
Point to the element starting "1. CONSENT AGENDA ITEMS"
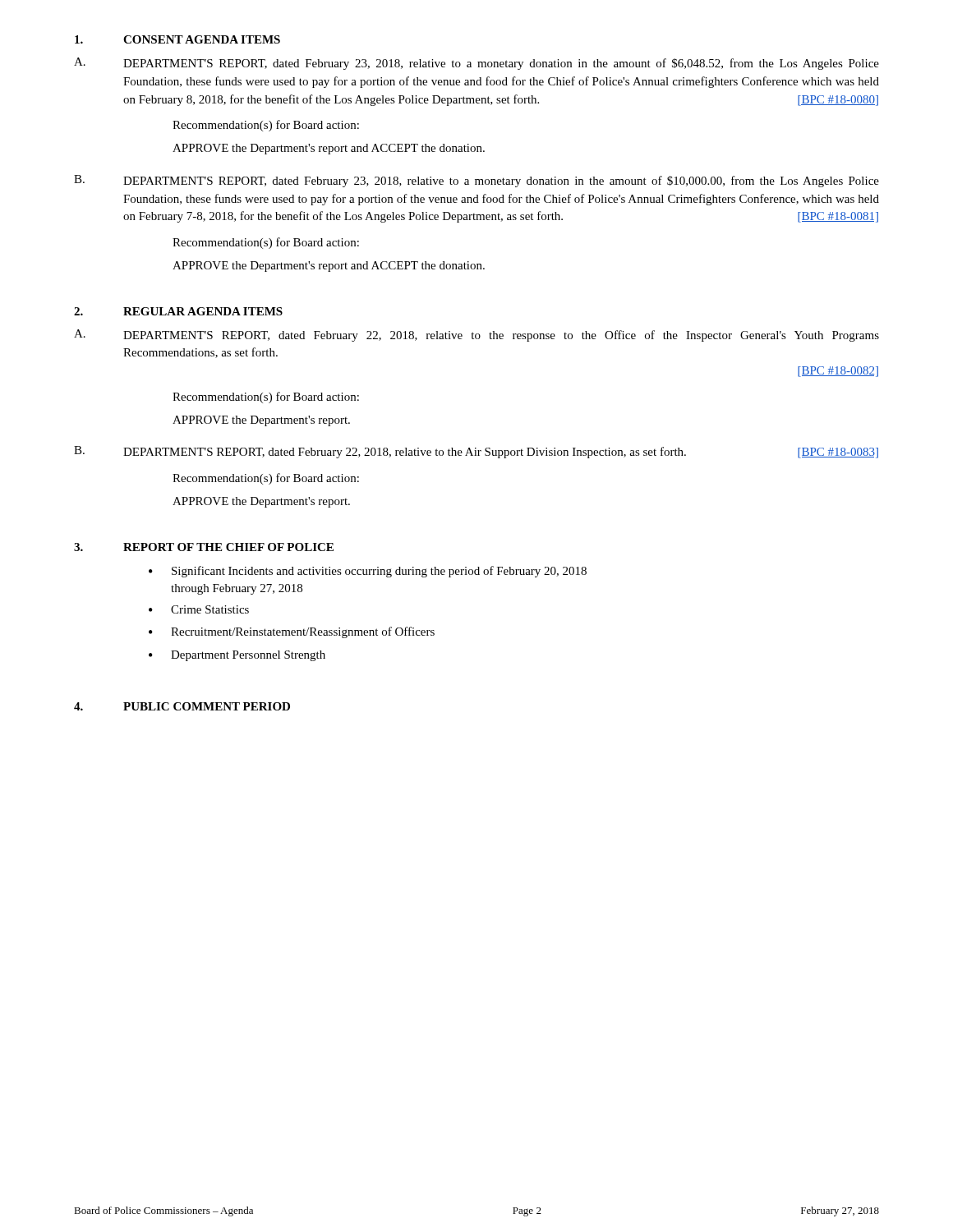point(177,40)
